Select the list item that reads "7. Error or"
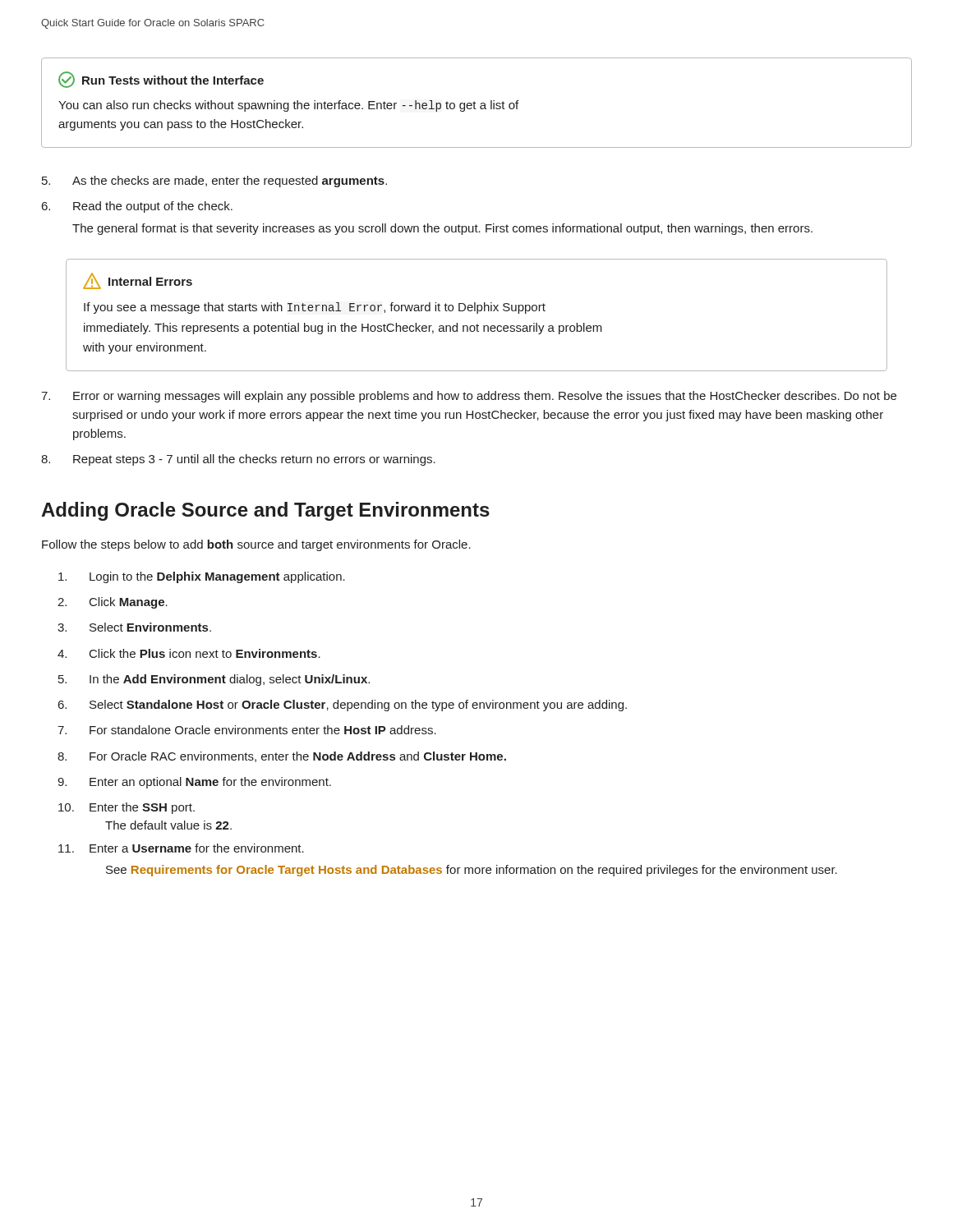Image resolution: width=953 pixels, height=1232 pixels. [476, 414]
